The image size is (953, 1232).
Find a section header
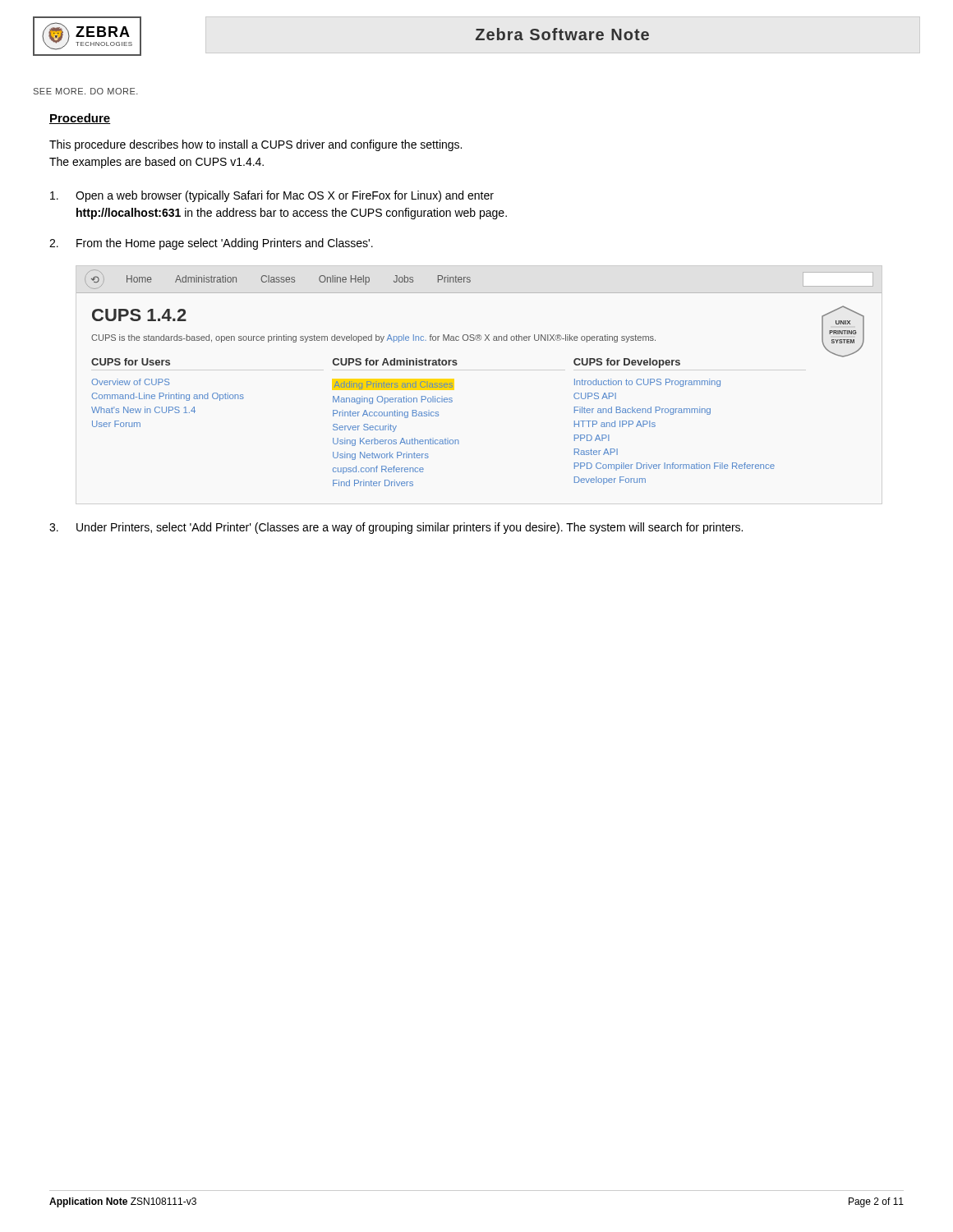click(x=80, y=118)
